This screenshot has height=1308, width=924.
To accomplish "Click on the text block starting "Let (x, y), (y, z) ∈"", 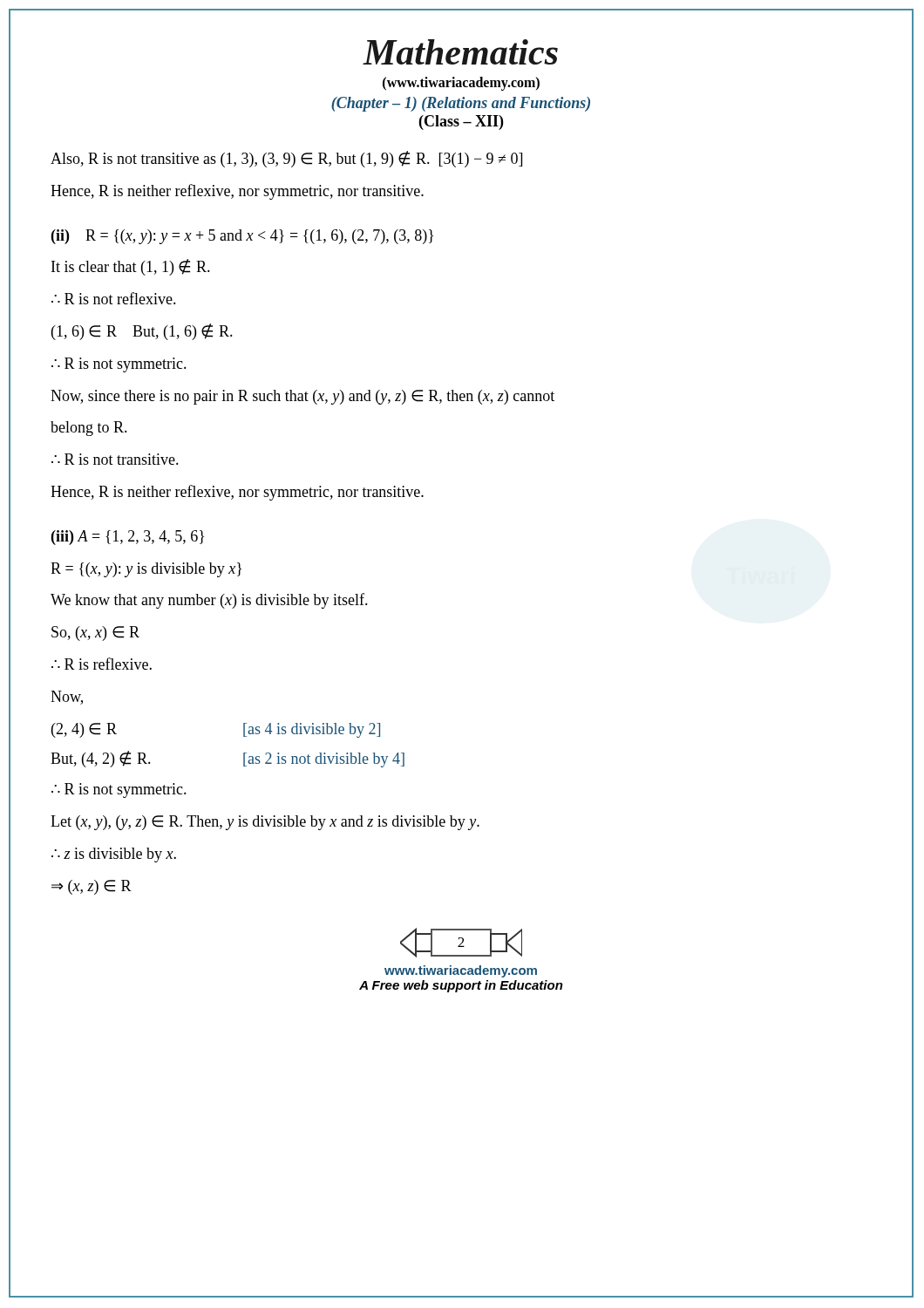I will click(265, 821).
